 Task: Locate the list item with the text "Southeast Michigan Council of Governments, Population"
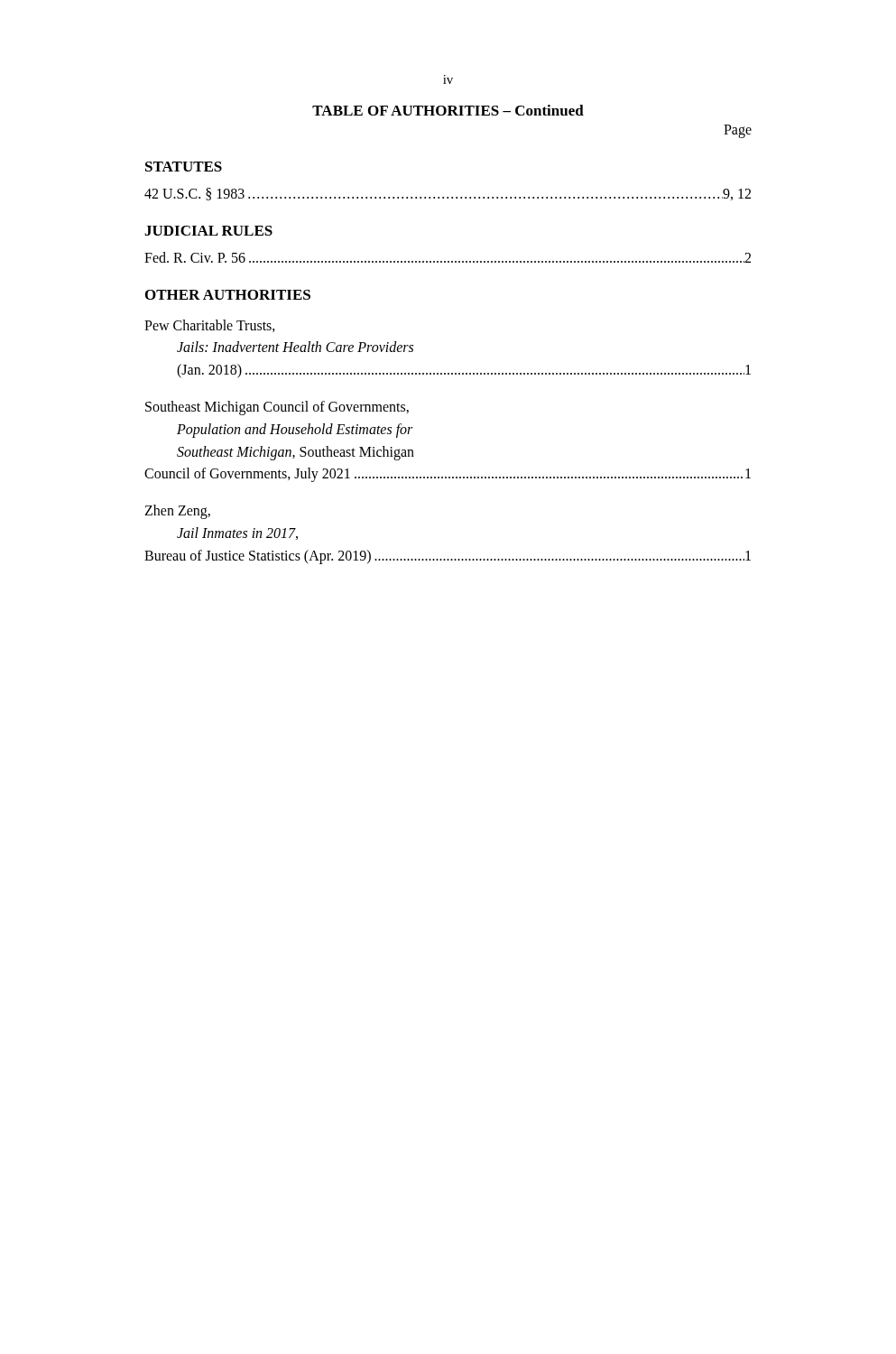[x=277, y=408]
